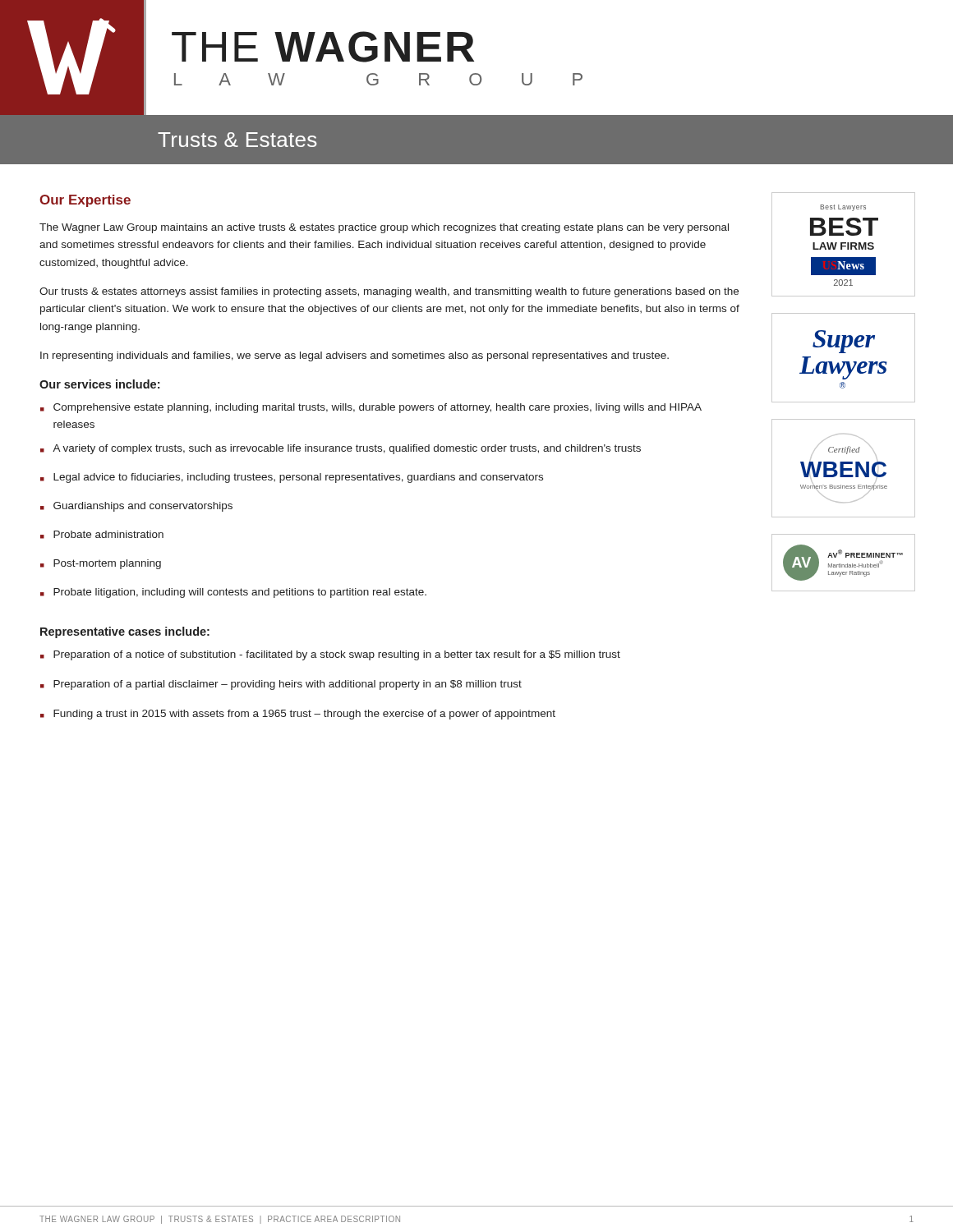Find the text starting "▪ A variety of complex"

[x=340, y=451]
